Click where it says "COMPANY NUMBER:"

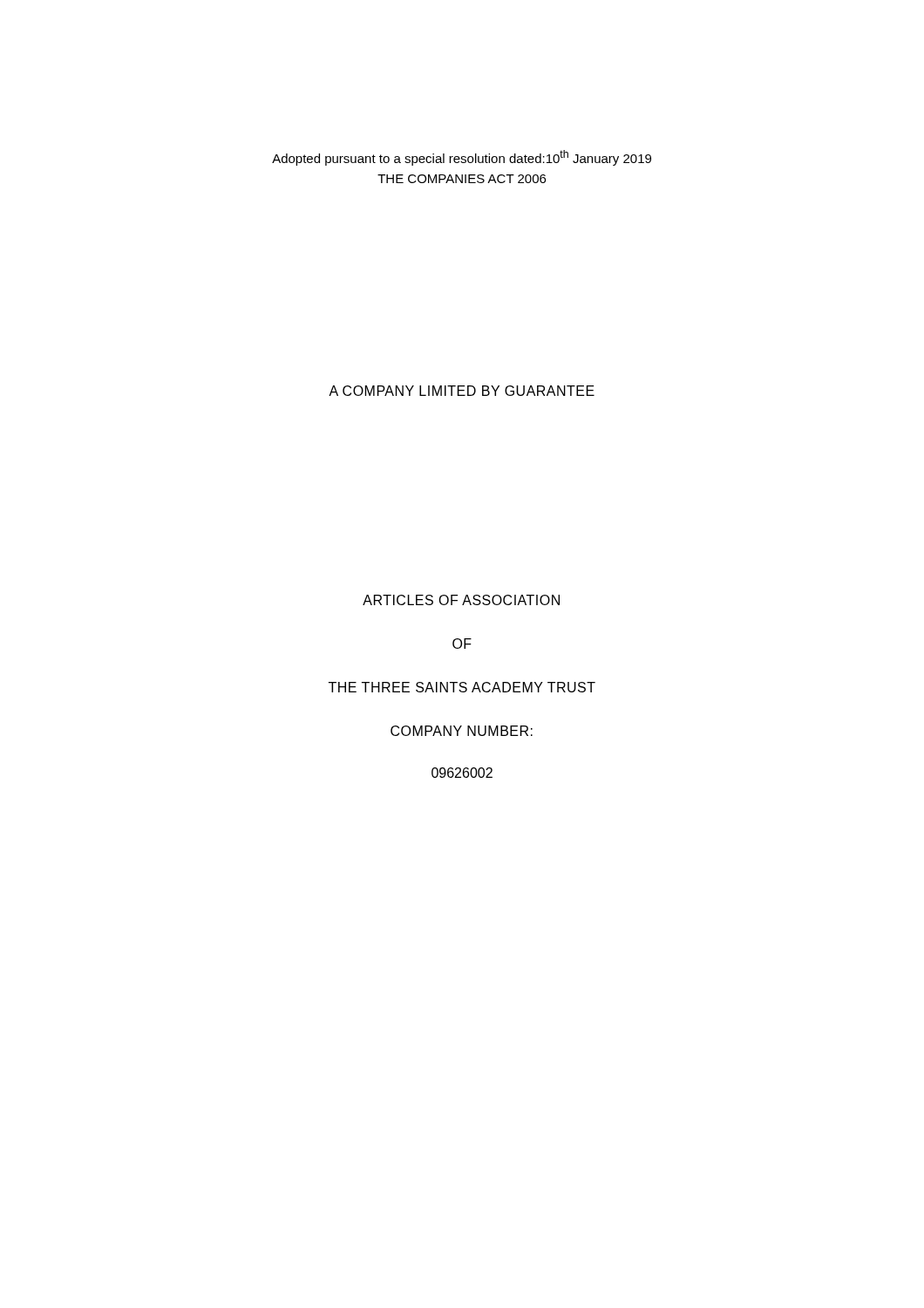tap(462, 731)
